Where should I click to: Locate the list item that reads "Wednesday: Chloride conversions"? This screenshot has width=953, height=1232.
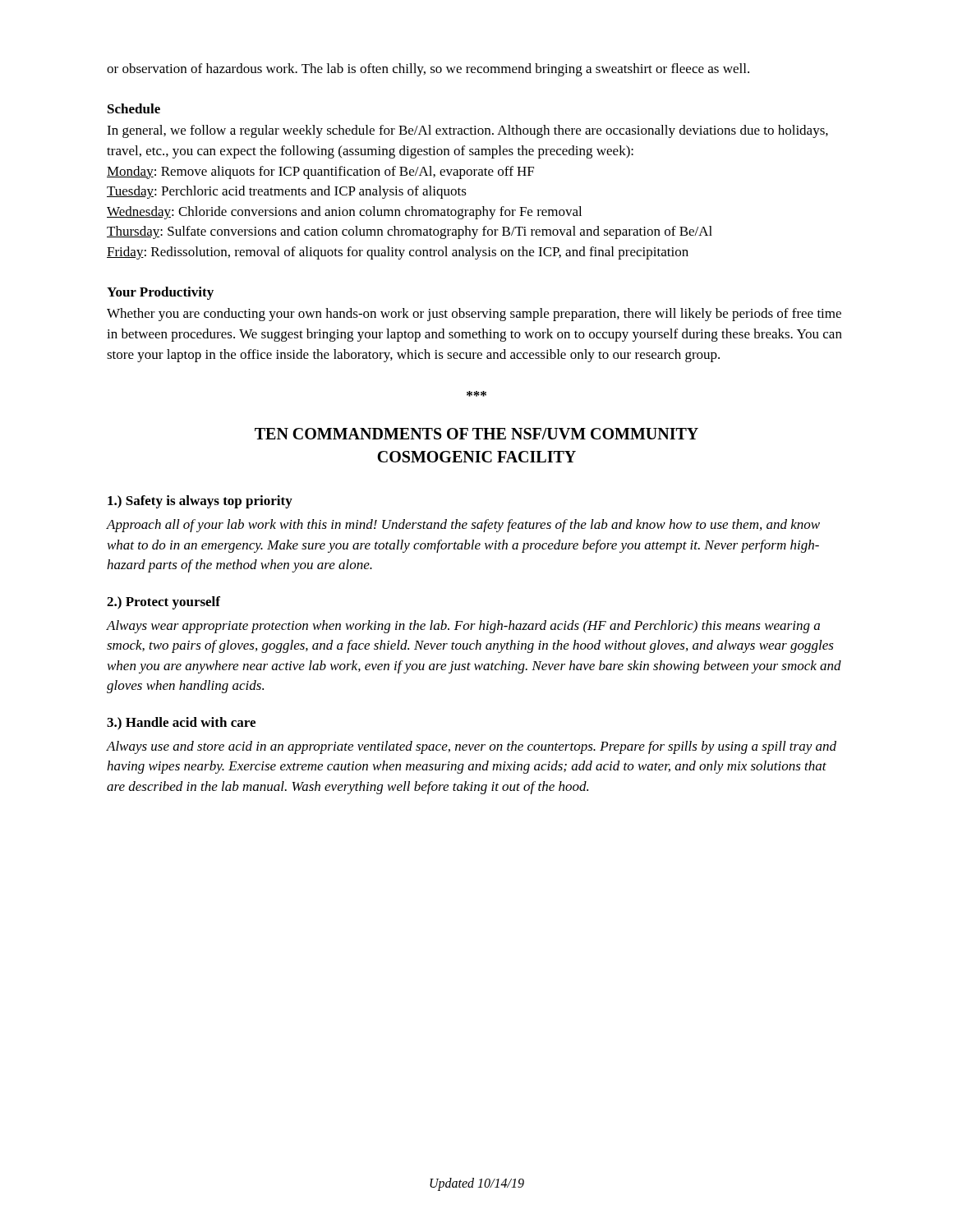pyautogui.click(x=345, y=211)
